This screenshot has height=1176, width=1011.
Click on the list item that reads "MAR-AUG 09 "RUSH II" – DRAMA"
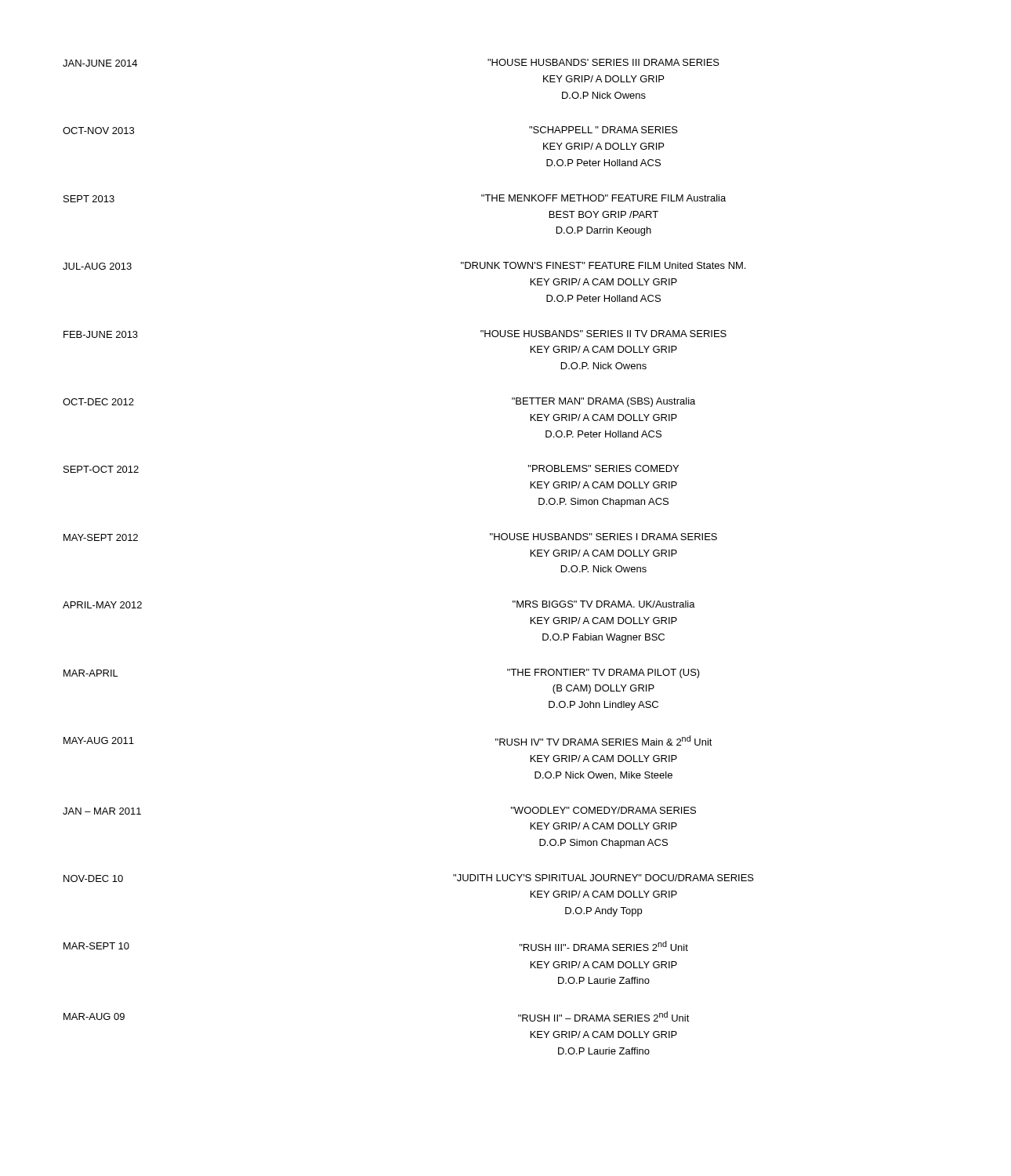tap(91, 1016)
